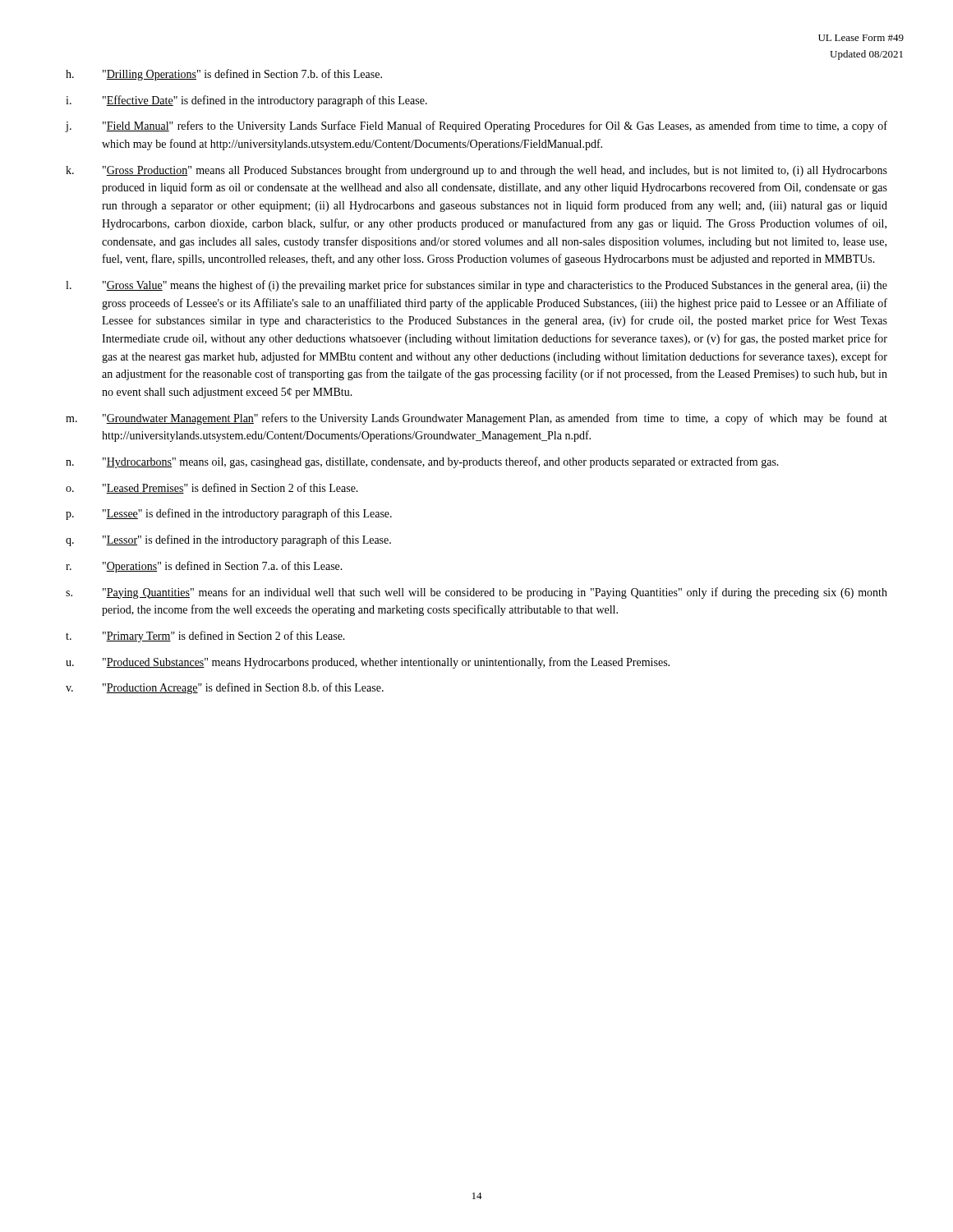Click on the element starting "h. "Drilling Operations" is defined in Section"
Image resolution: width=953 pixels, height=1232 pixels.
click(x=224, y=75)
